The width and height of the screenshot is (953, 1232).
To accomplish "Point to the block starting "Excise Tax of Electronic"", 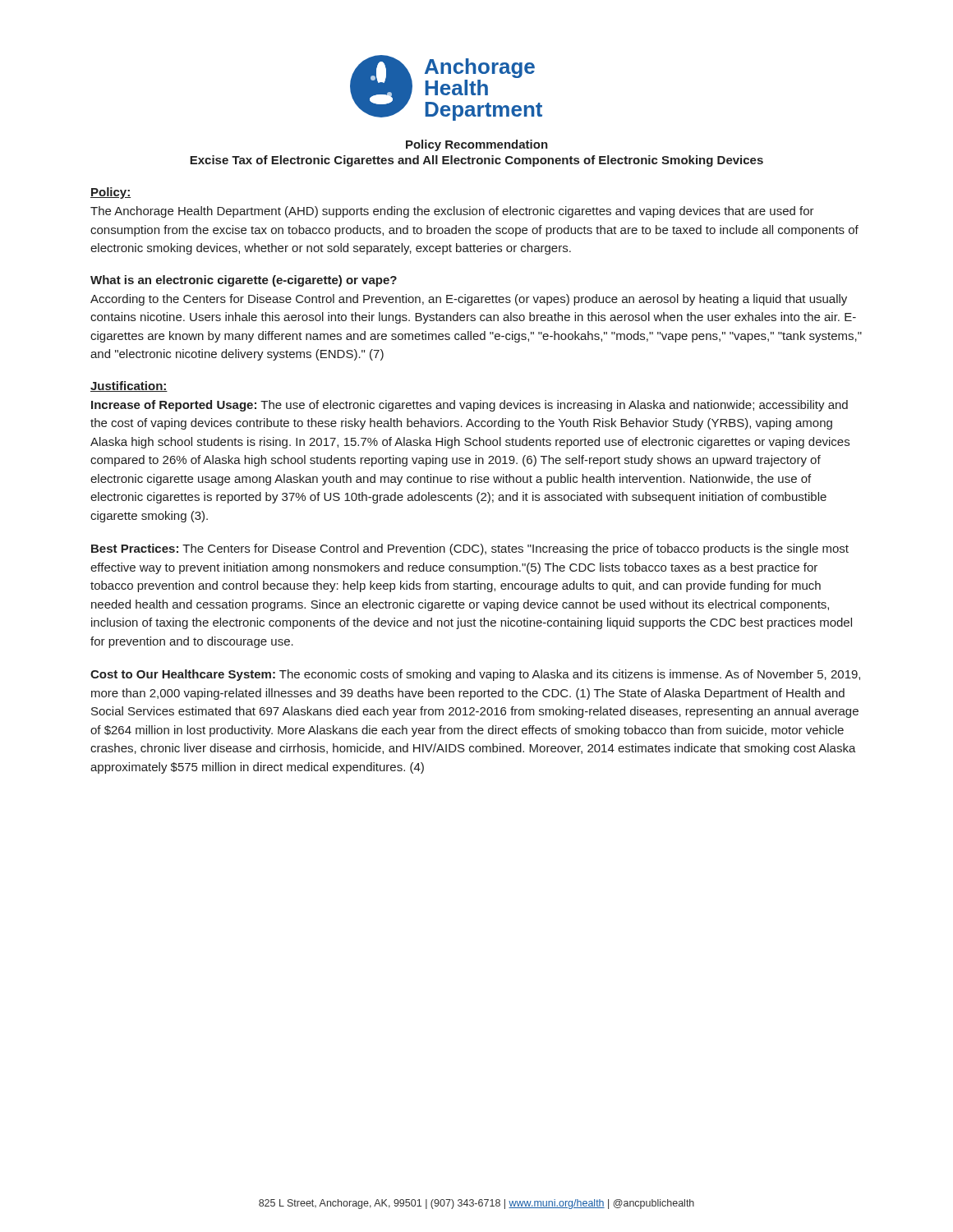I will pyautogui.click(x=476, y=160).
